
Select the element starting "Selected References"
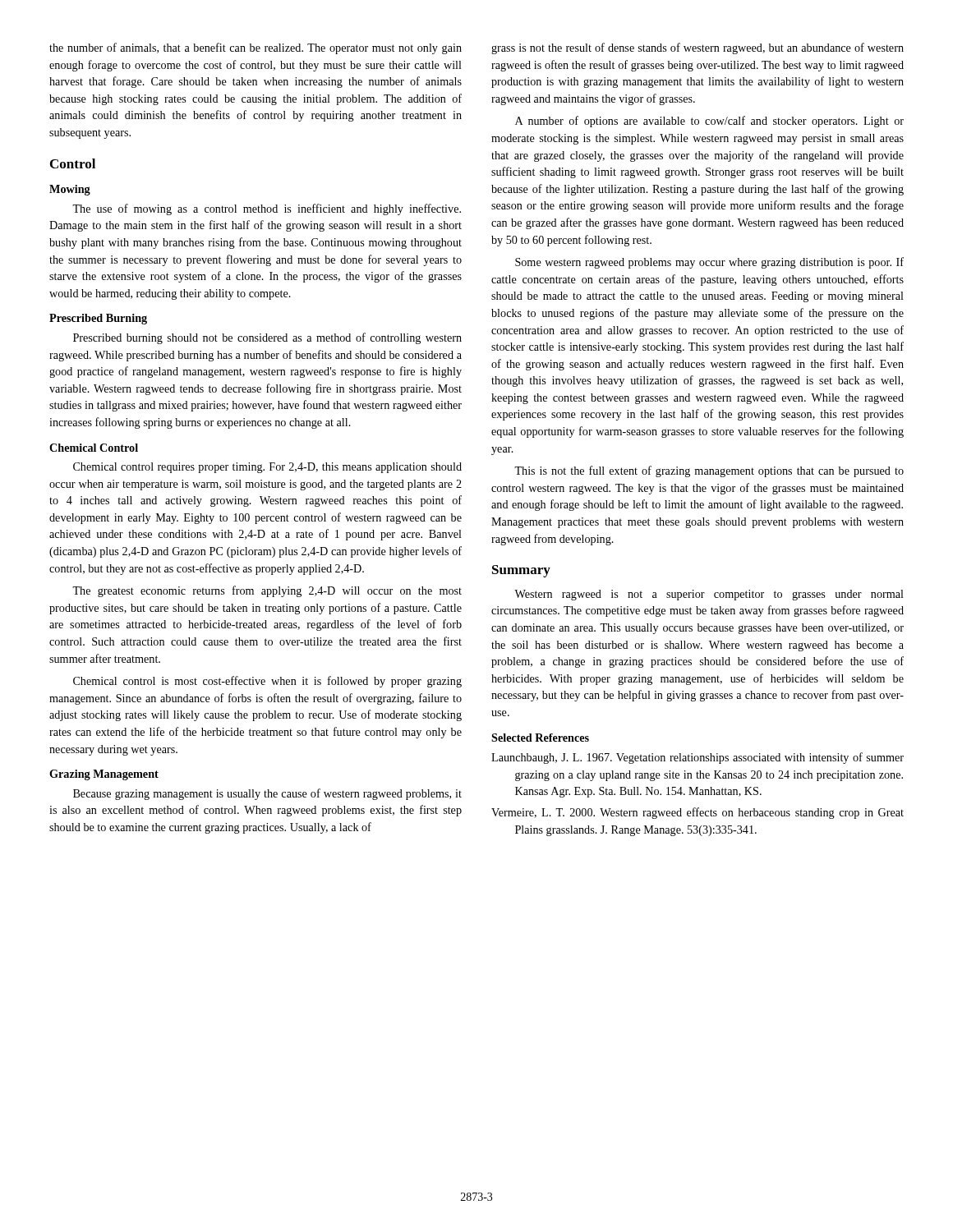(x=540, y=737)
